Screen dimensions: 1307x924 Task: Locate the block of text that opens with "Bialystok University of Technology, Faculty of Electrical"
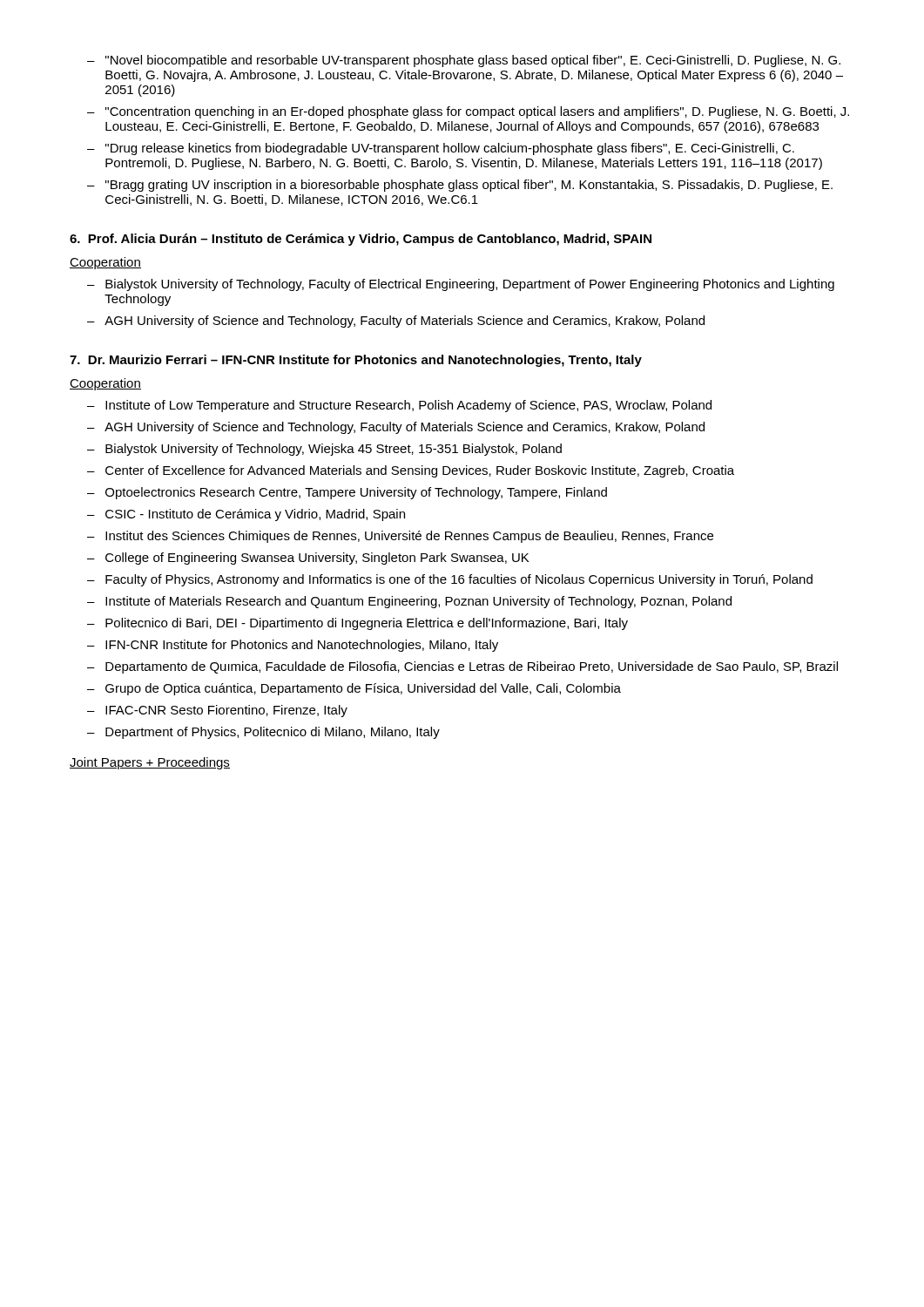click(x=462, y=291)
